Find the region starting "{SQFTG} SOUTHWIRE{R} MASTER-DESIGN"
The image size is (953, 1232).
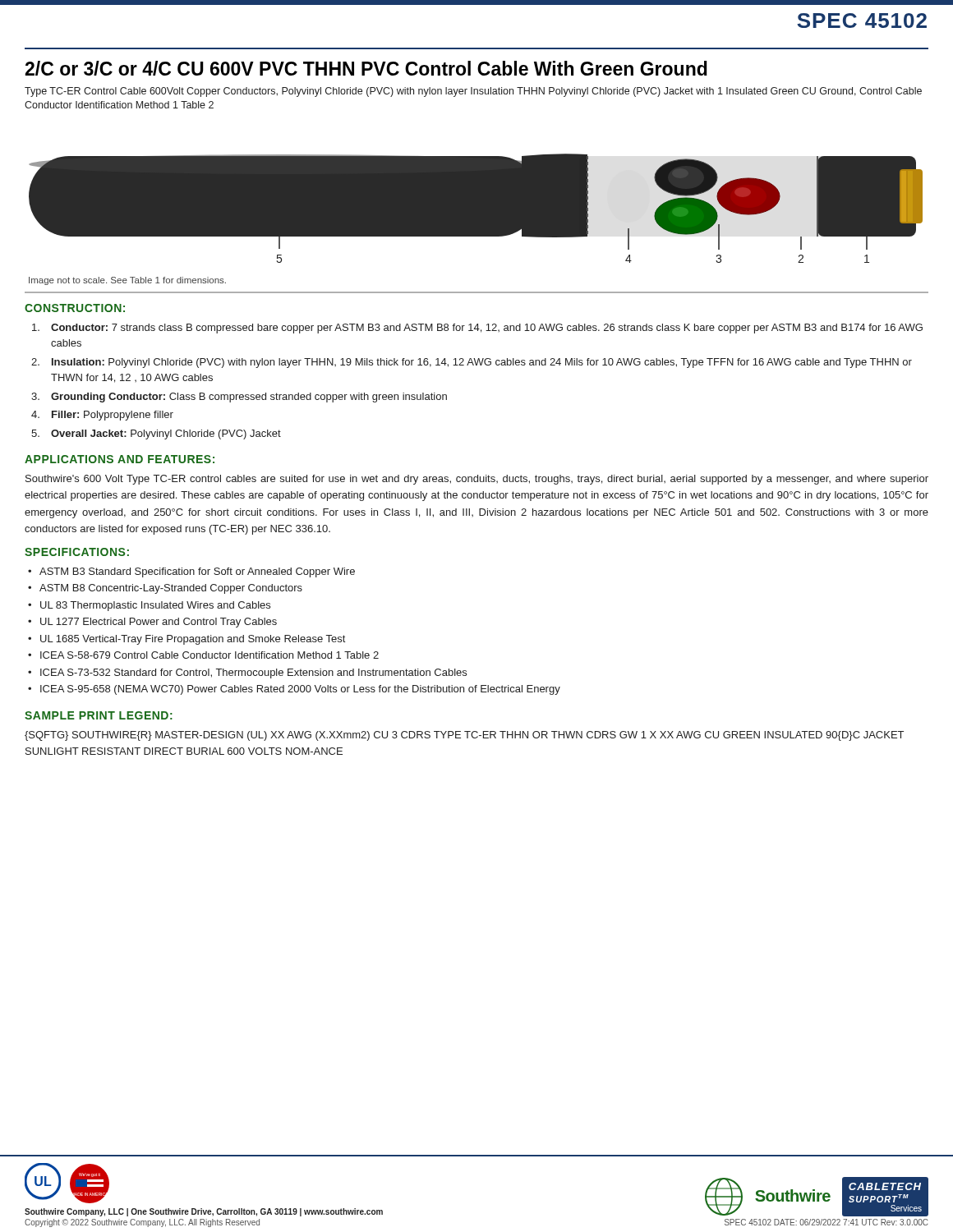tap(464, 743)
